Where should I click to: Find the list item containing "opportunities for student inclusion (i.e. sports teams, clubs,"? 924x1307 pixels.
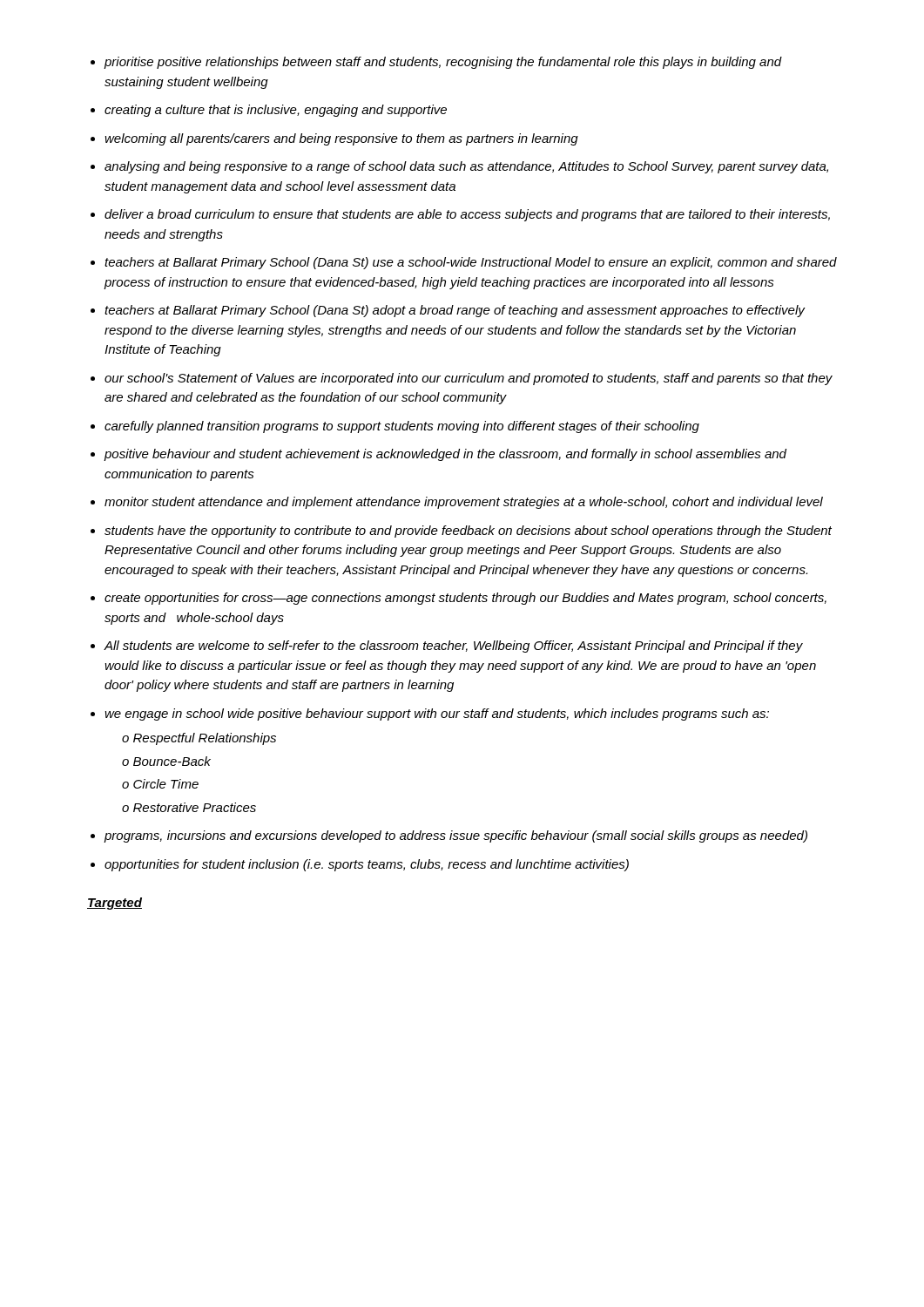pyautogui.click(x=367, y=863)
